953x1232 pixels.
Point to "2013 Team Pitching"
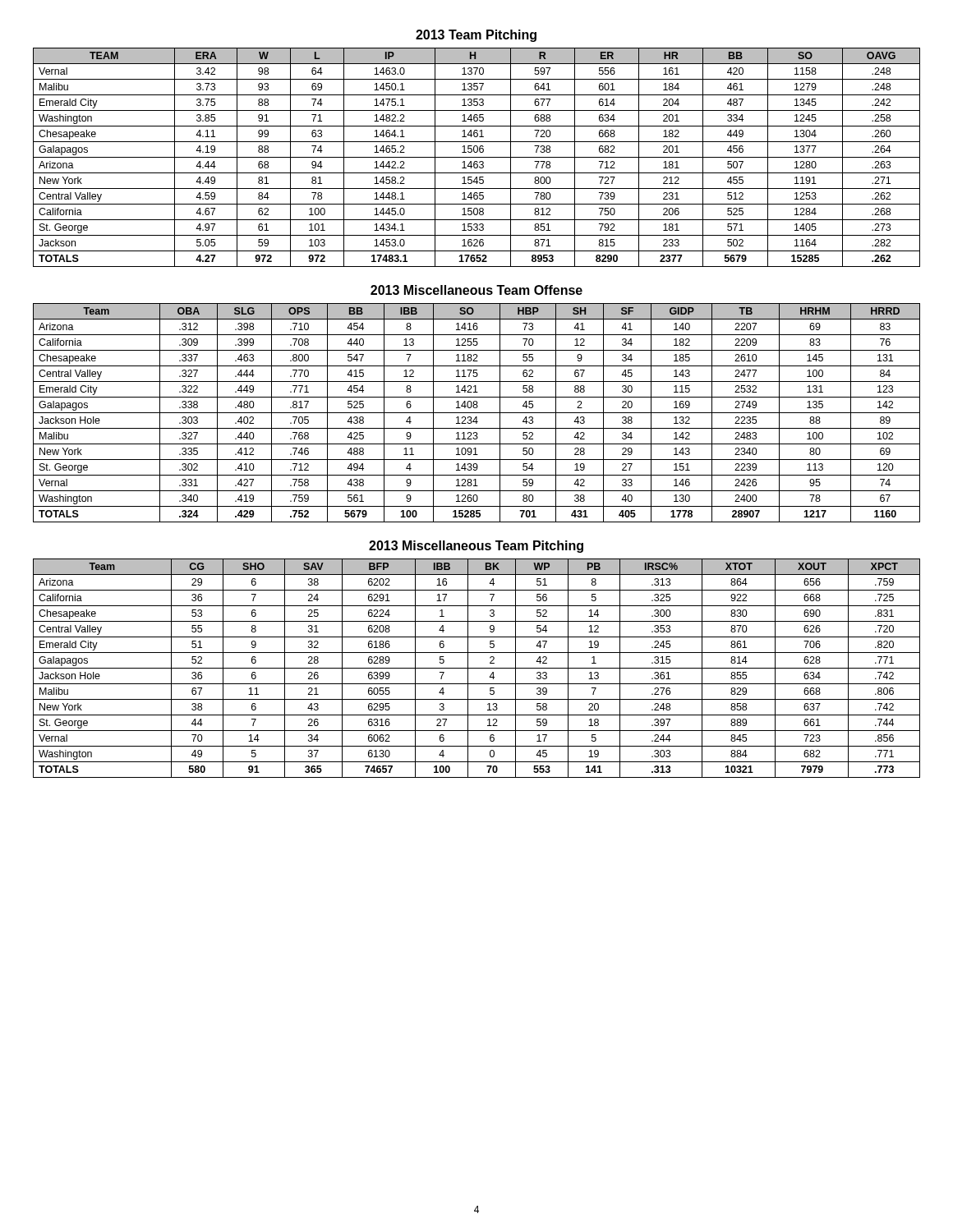tap(476, 35)
